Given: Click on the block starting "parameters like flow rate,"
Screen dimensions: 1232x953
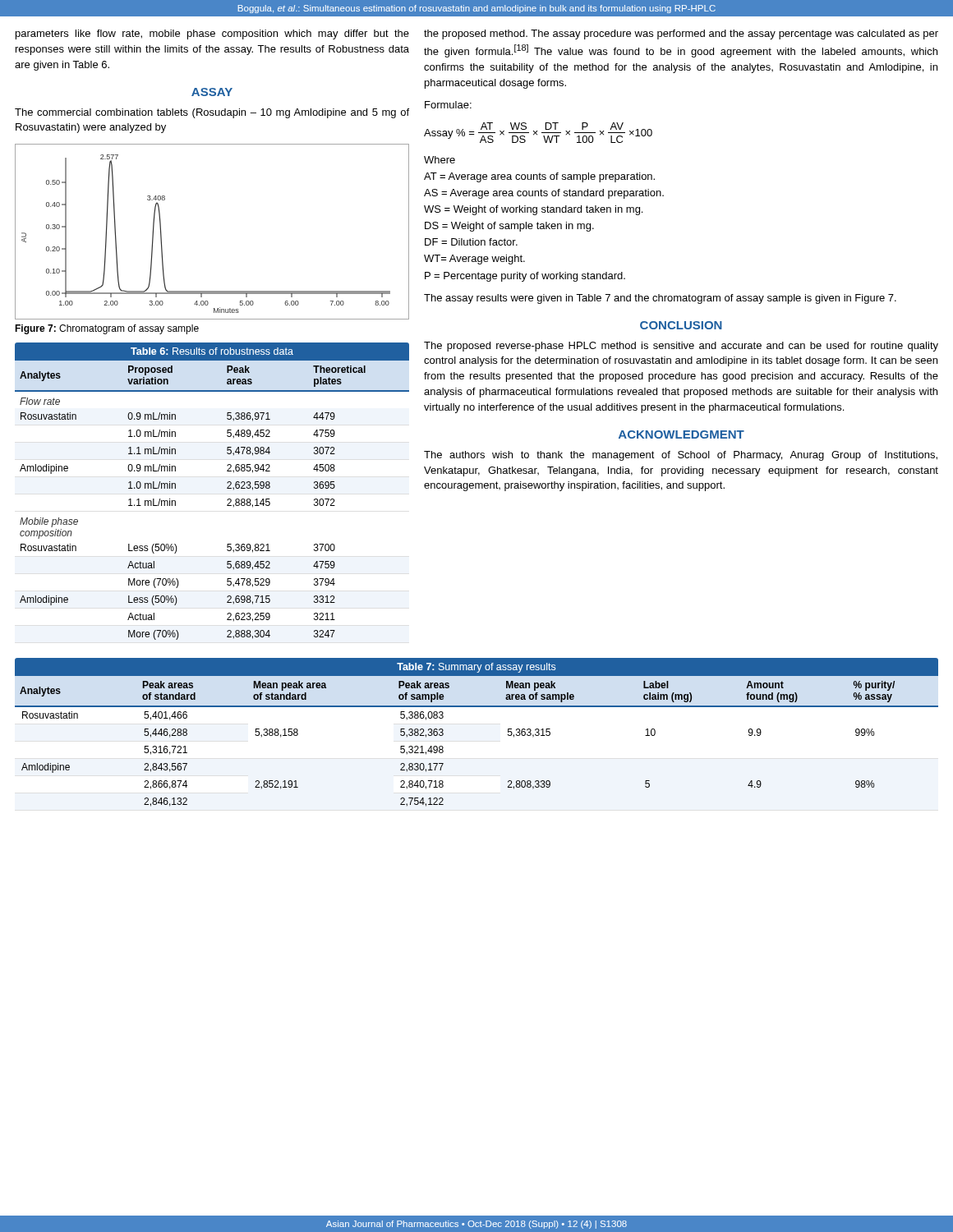Looking at the screenshot, I should [212, 49].
